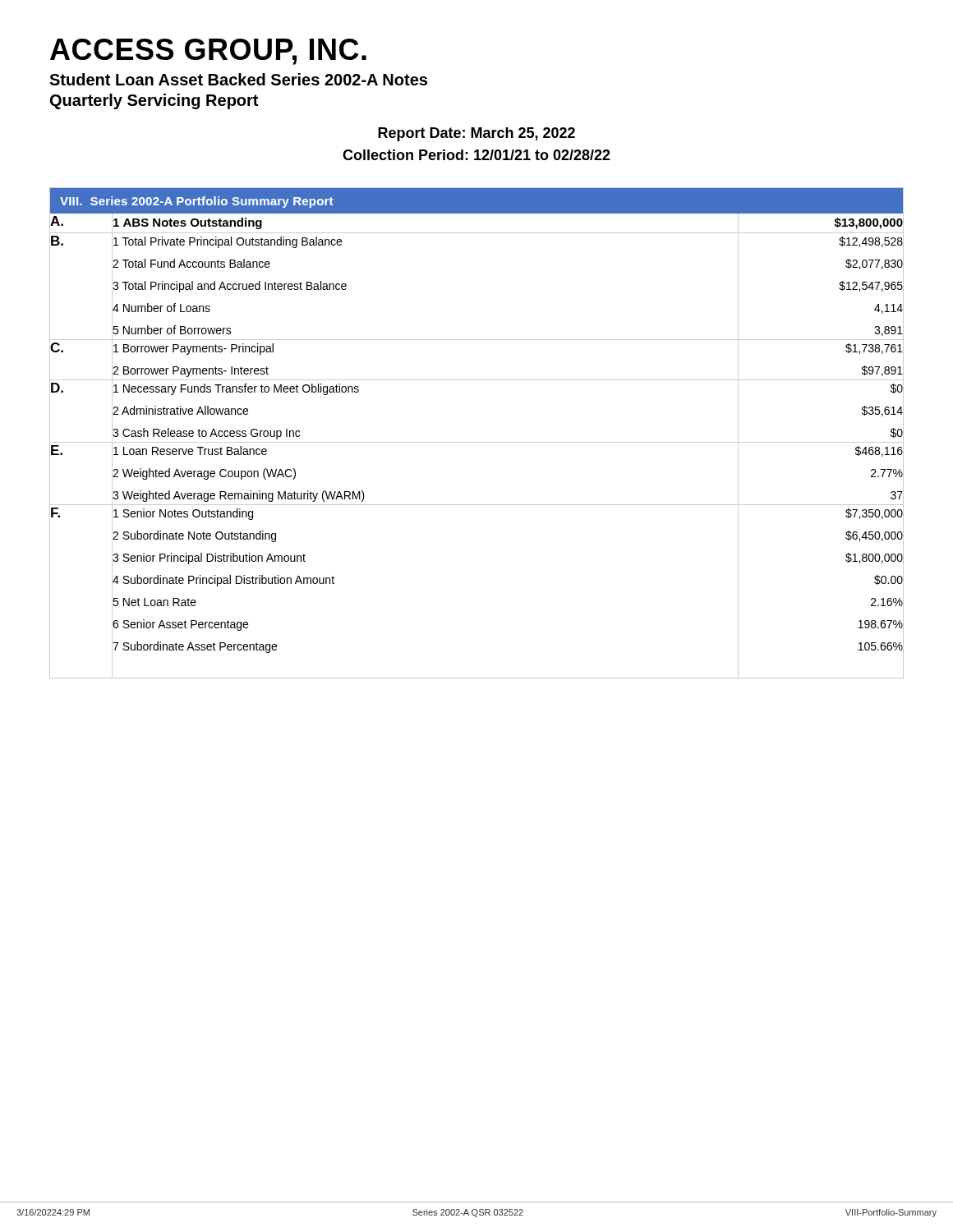The height and width of the screenshot is (1232, 953).
Task: Point to "Report Date: March 25, 2022"
Action: coord(476,133)
